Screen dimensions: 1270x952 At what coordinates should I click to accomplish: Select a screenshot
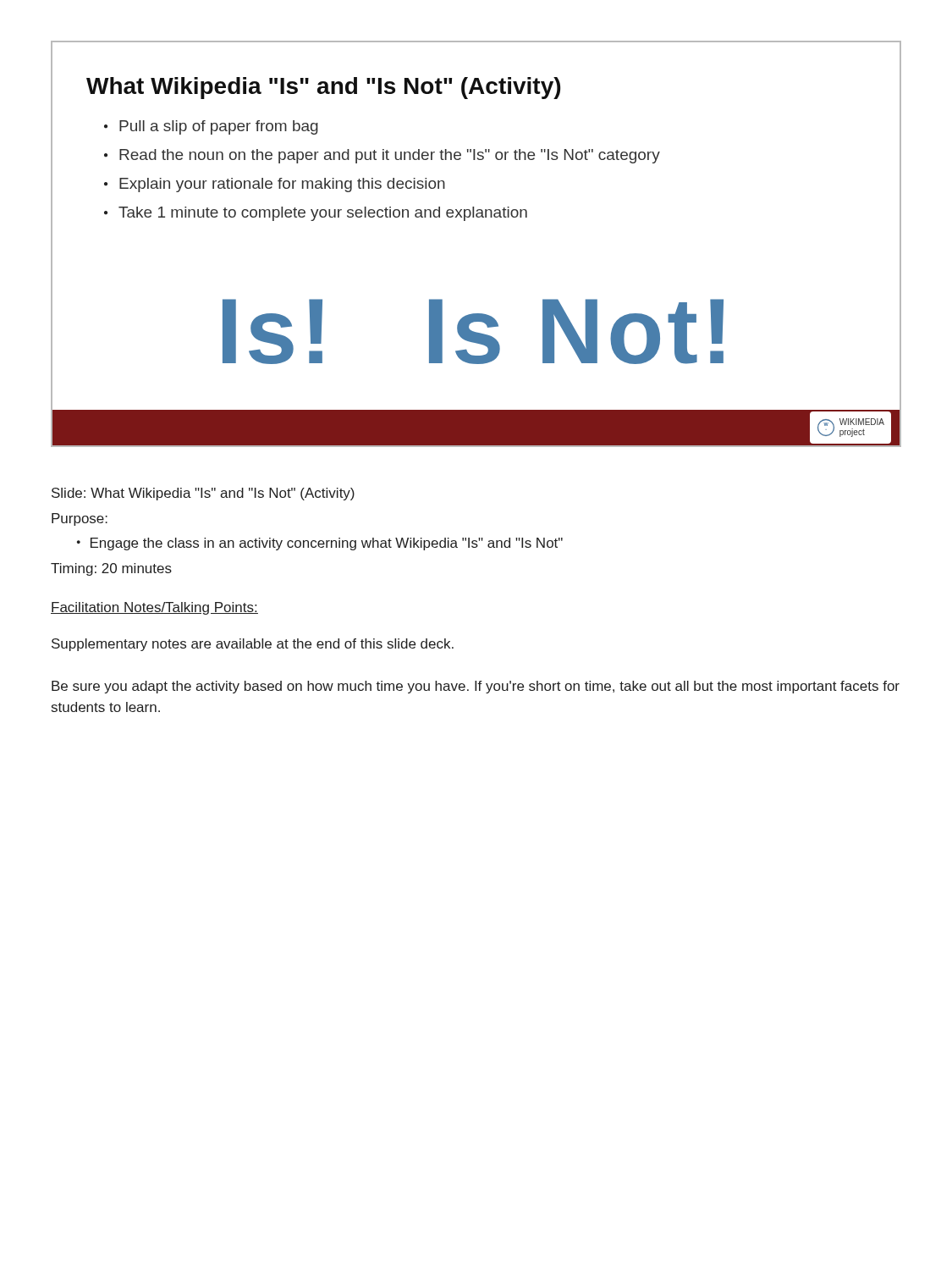point(476,244)
